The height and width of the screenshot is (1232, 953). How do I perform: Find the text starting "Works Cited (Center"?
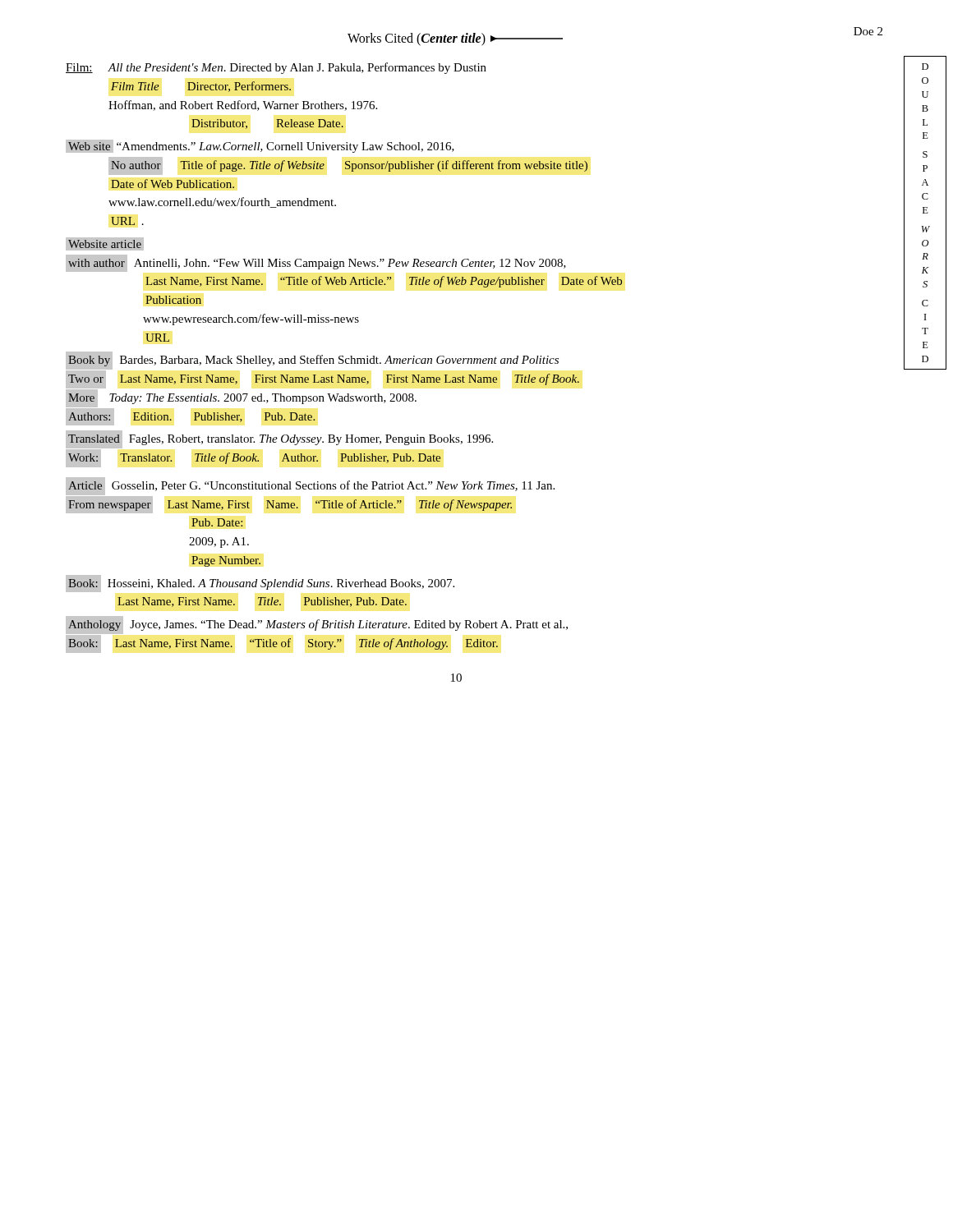[456, 39]
